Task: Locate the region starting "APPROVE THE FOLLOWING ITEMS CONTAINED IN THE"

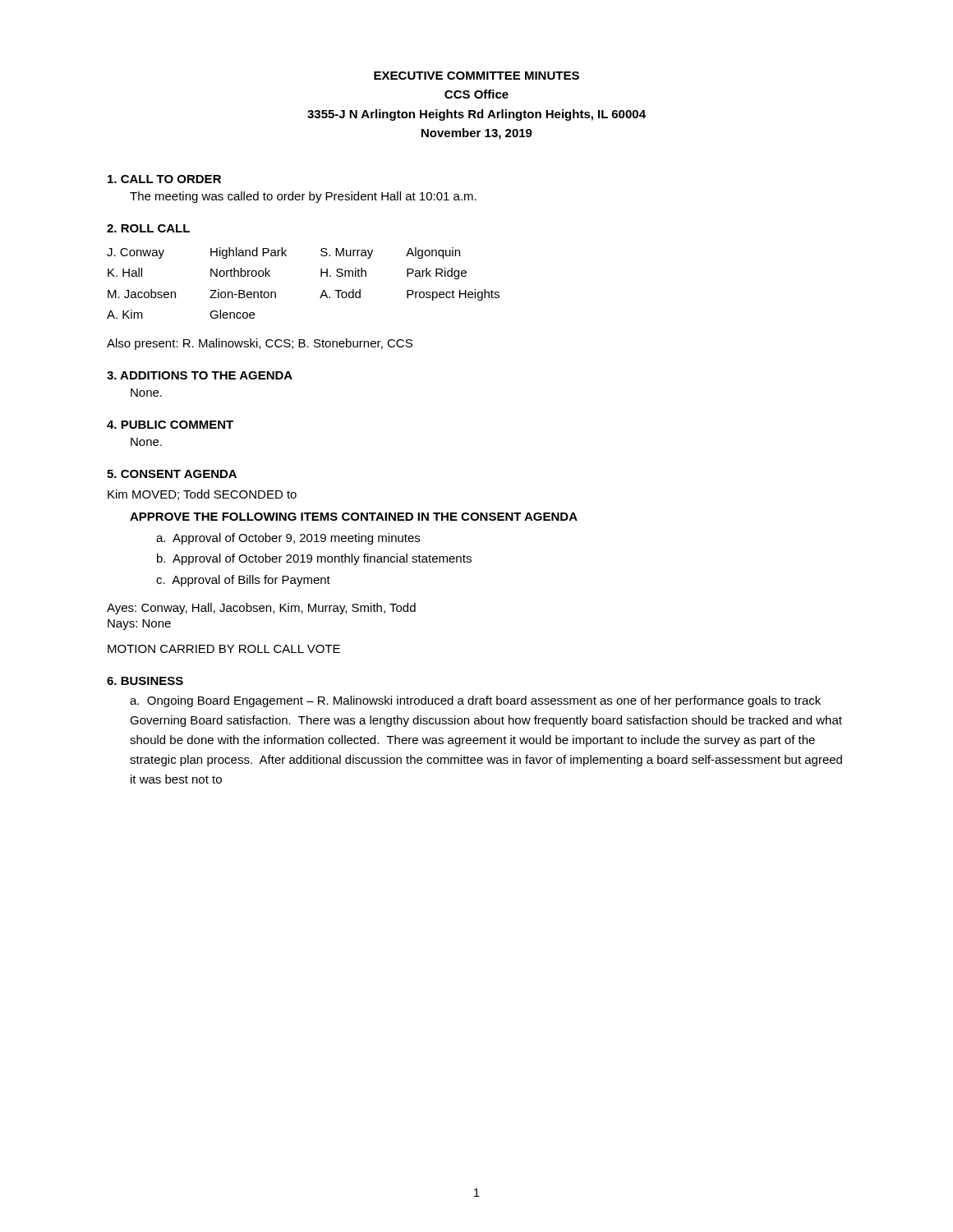Action: tap(354, 516)
